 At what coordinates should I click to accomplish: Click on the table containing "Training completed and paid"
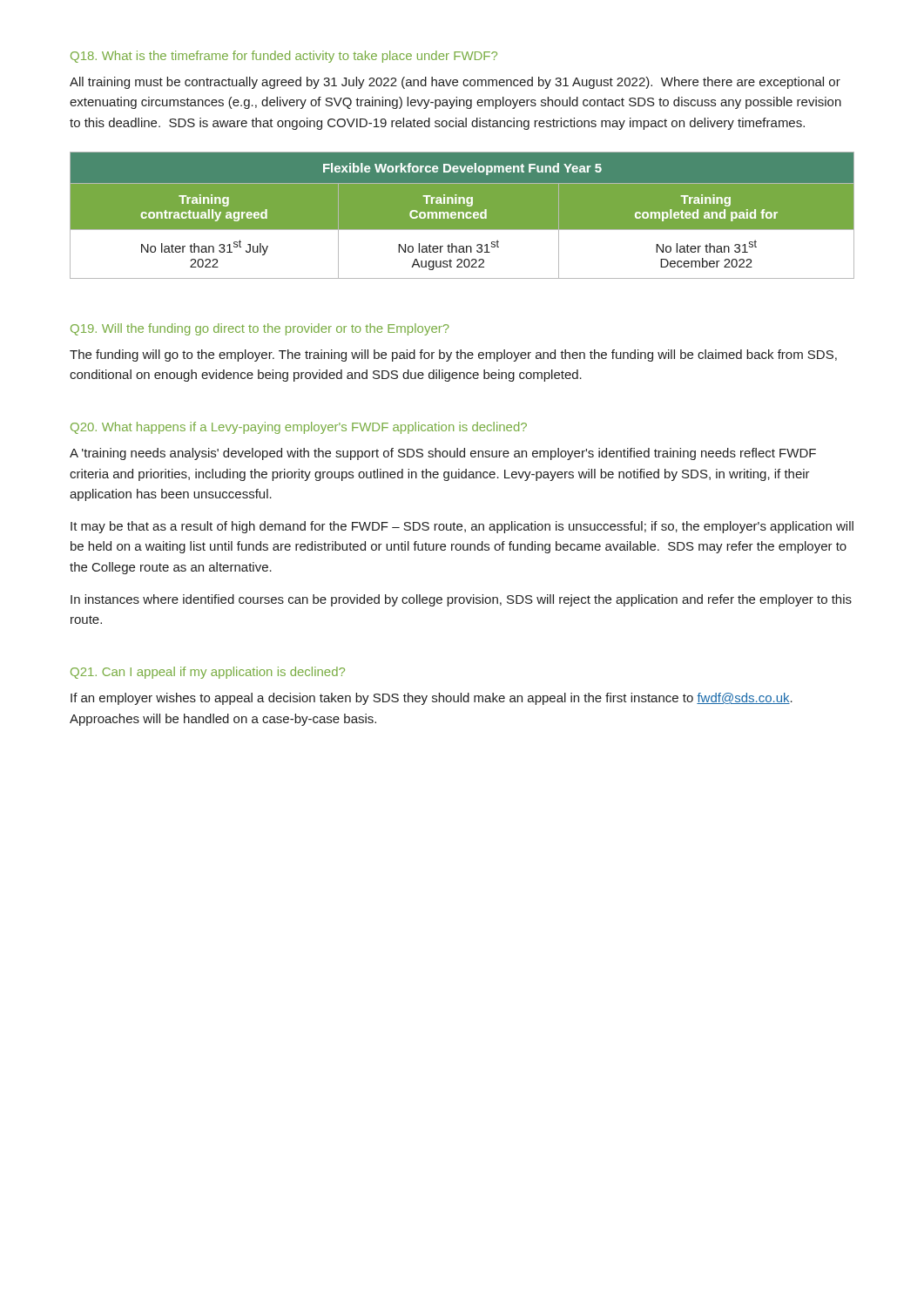[462, 215]
